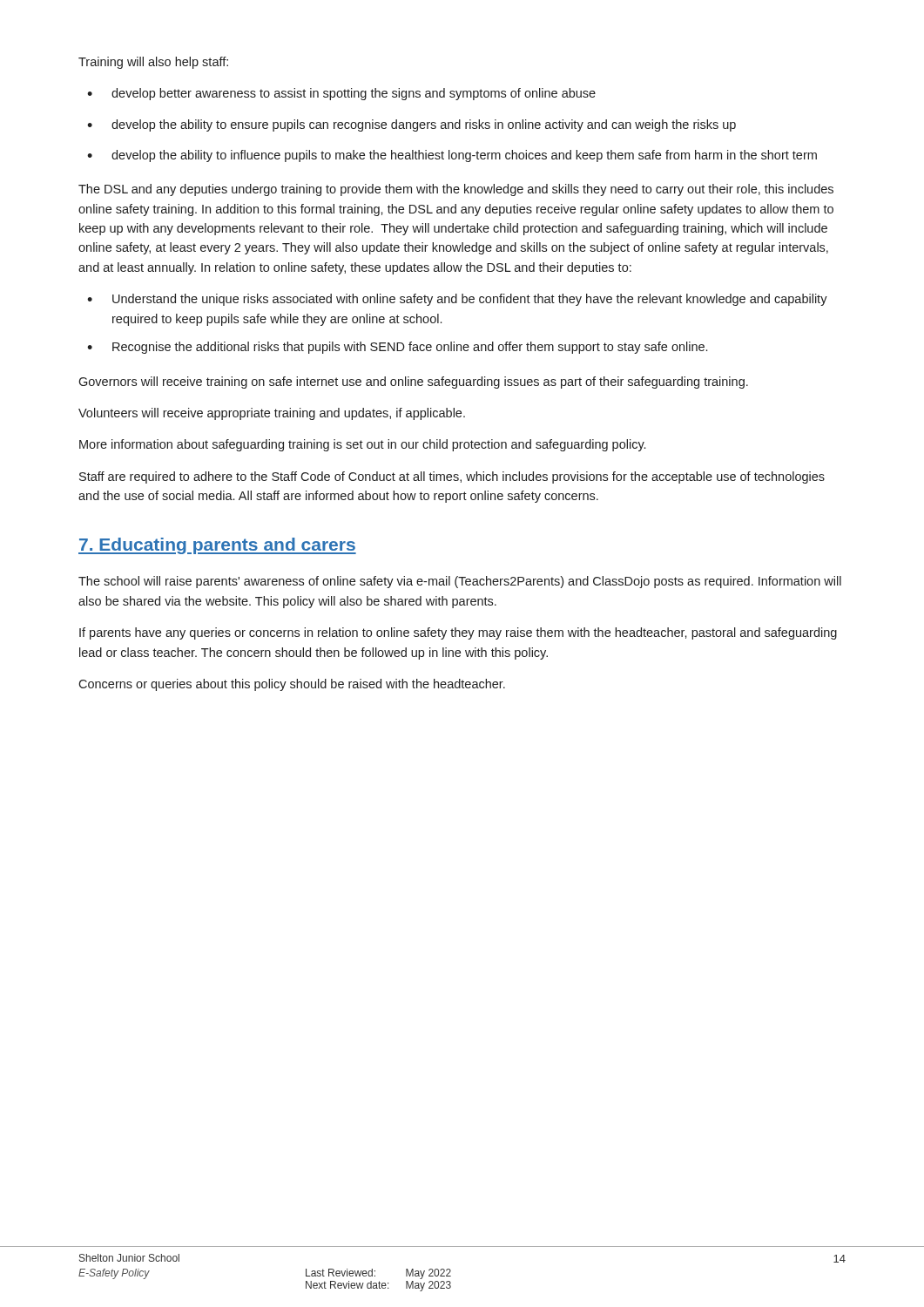Image resolution: width=924 pixels, height=1307 pixels.
Task: Locate the block of text that opens with "• develop better awareness to assist in"
Action: pyautogui.click(x=462, y=95)
